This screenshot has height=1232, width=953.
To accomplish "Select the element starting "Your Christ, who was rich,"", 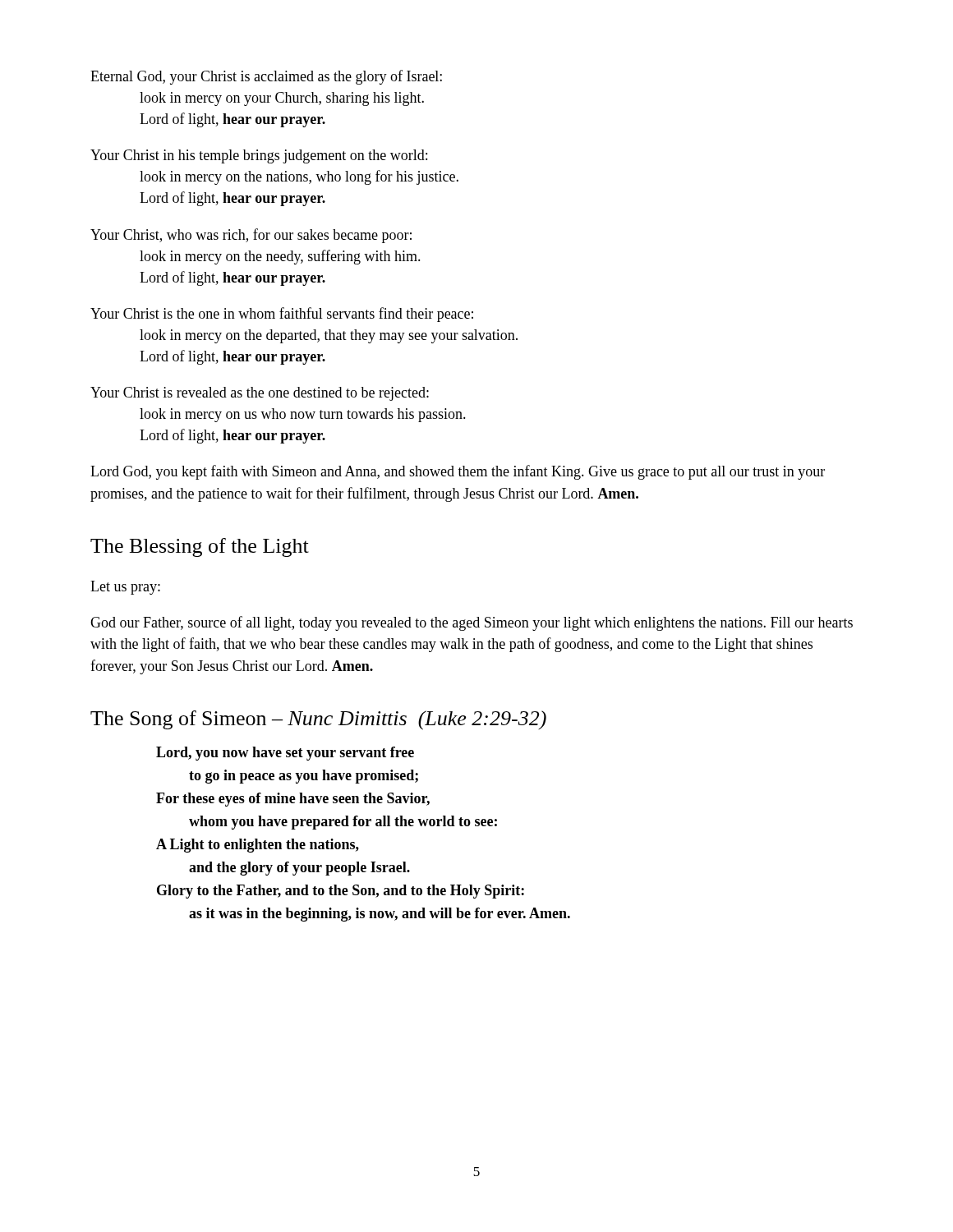I will (x=251, y=236).
